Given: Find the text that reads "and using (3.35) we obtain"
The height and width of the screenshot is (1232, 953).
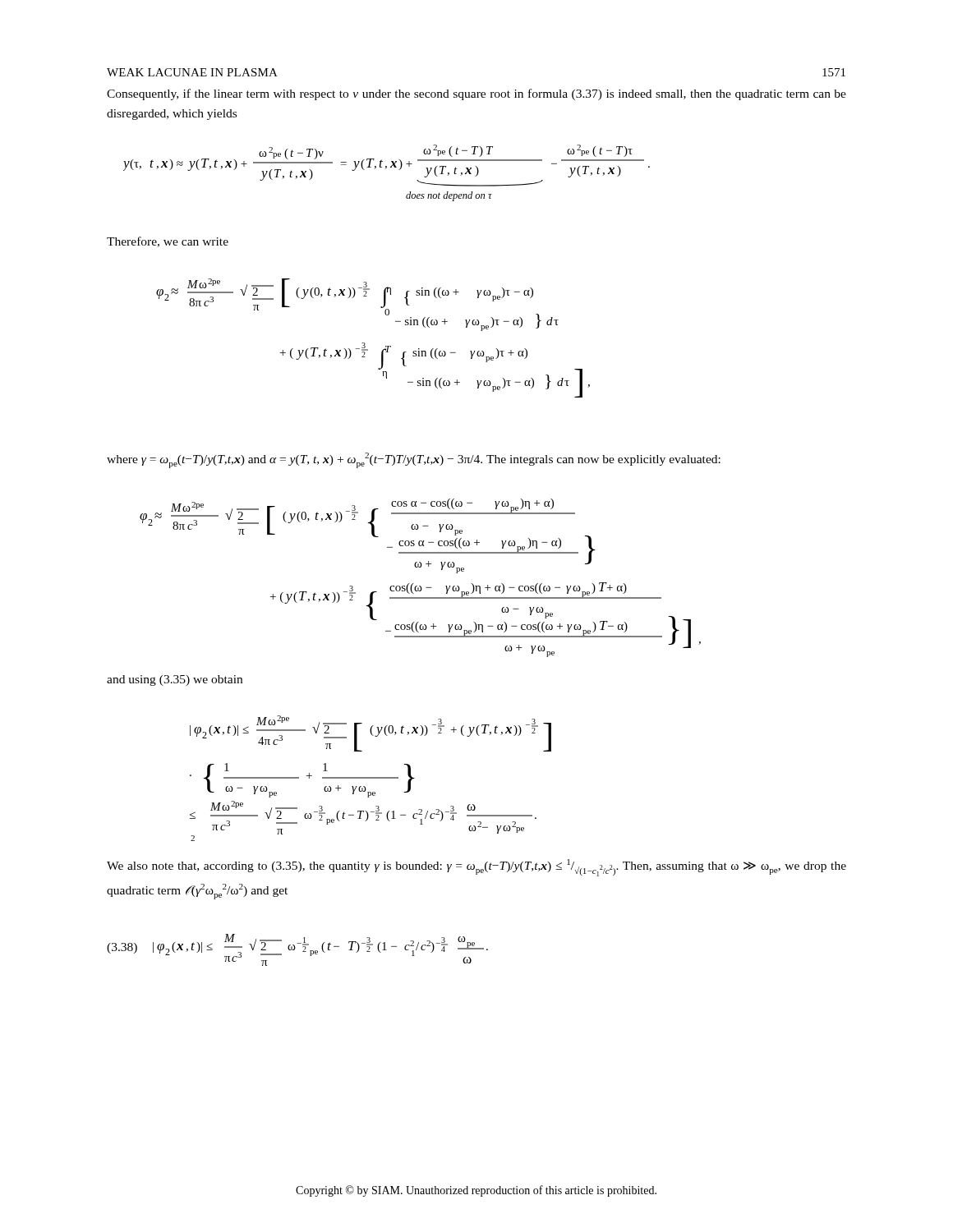Looking at the screenshot, I should (x=175, y=679).
